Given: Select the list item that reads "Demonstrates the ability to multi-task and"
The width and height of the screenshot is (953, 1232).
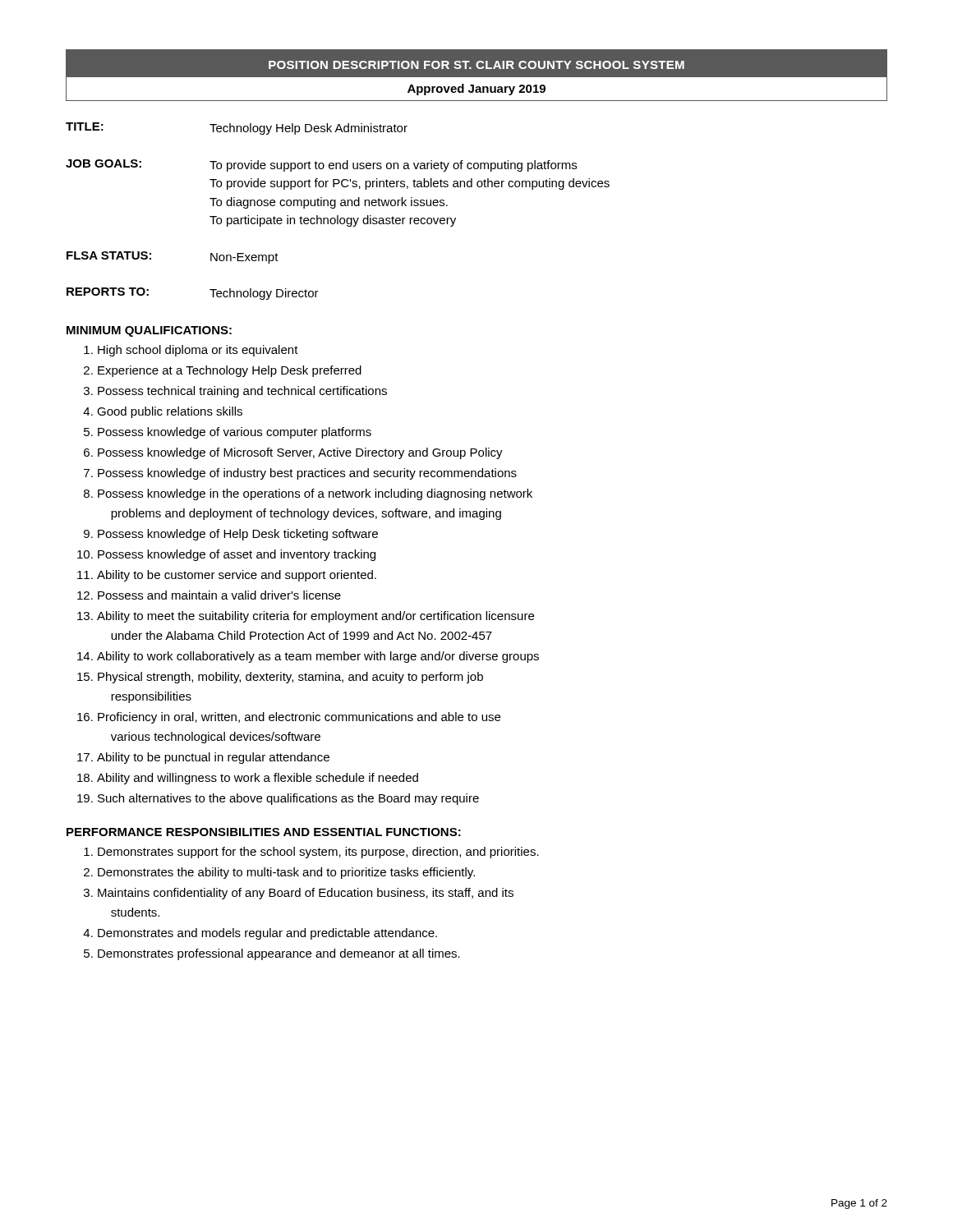Looking at the screenshot, I should [286, 871].
